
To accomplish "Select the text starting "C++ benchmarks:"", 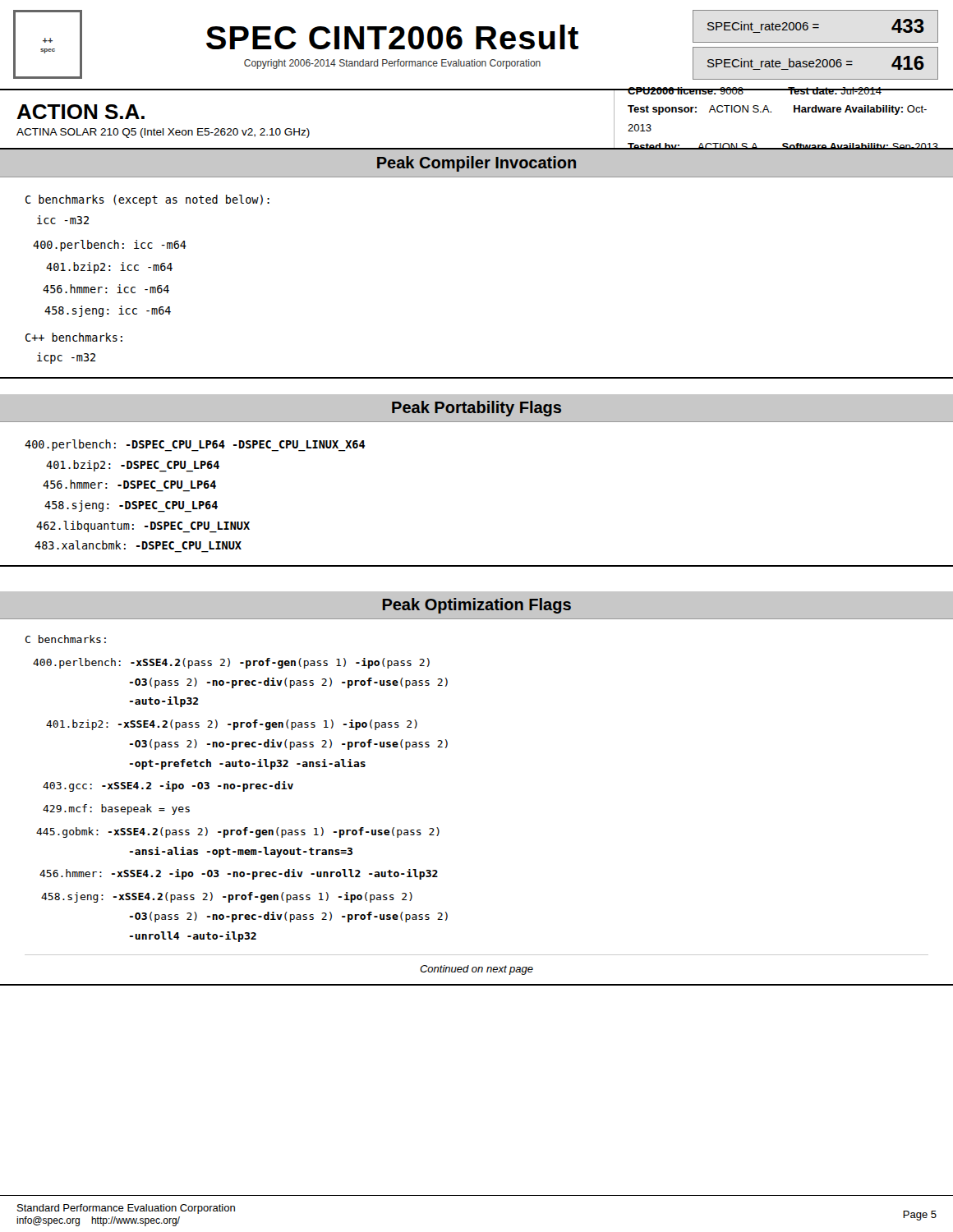I will tap(75, 337).
